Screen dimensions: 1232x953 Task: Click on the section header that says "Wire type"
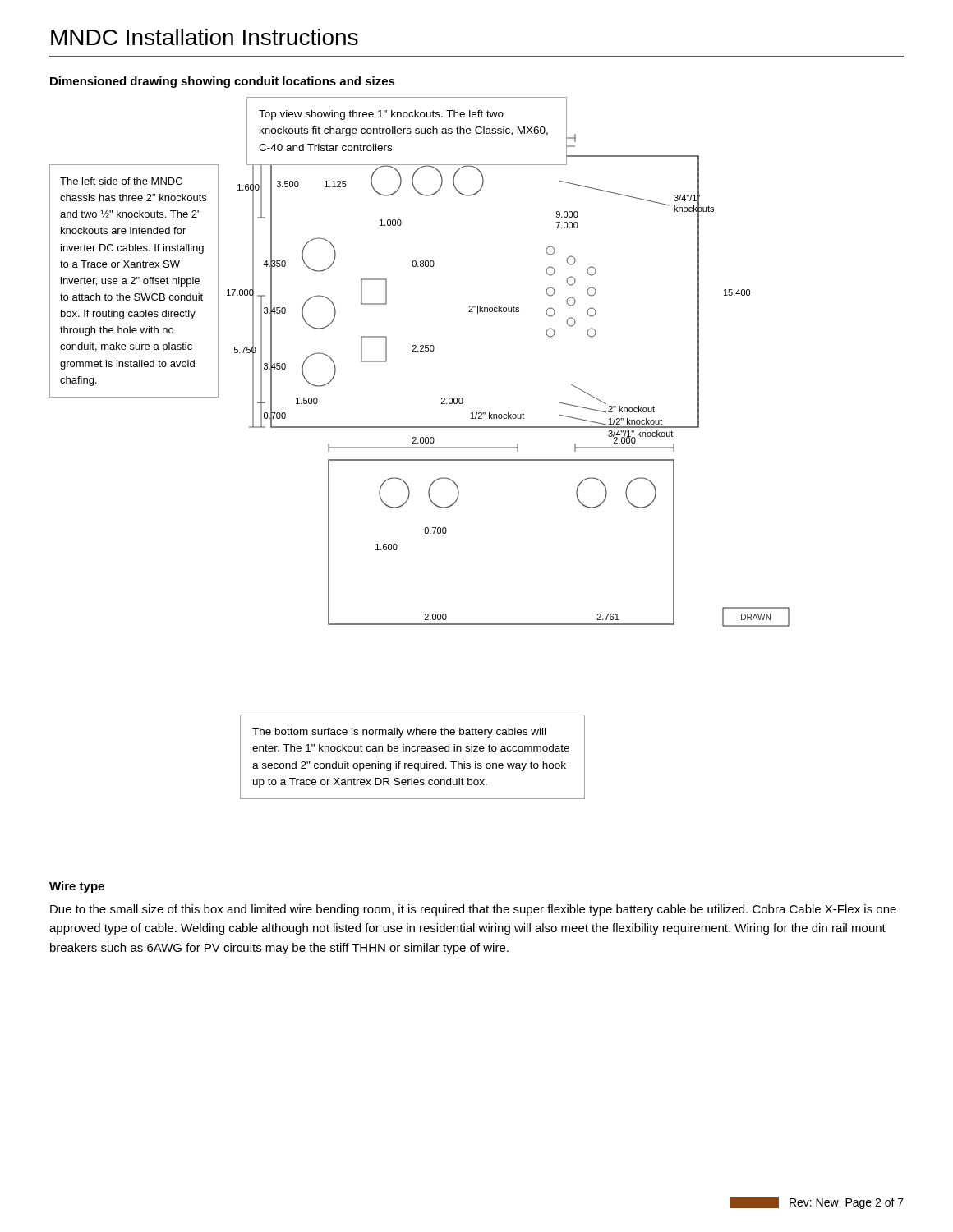tap(77, 886)
